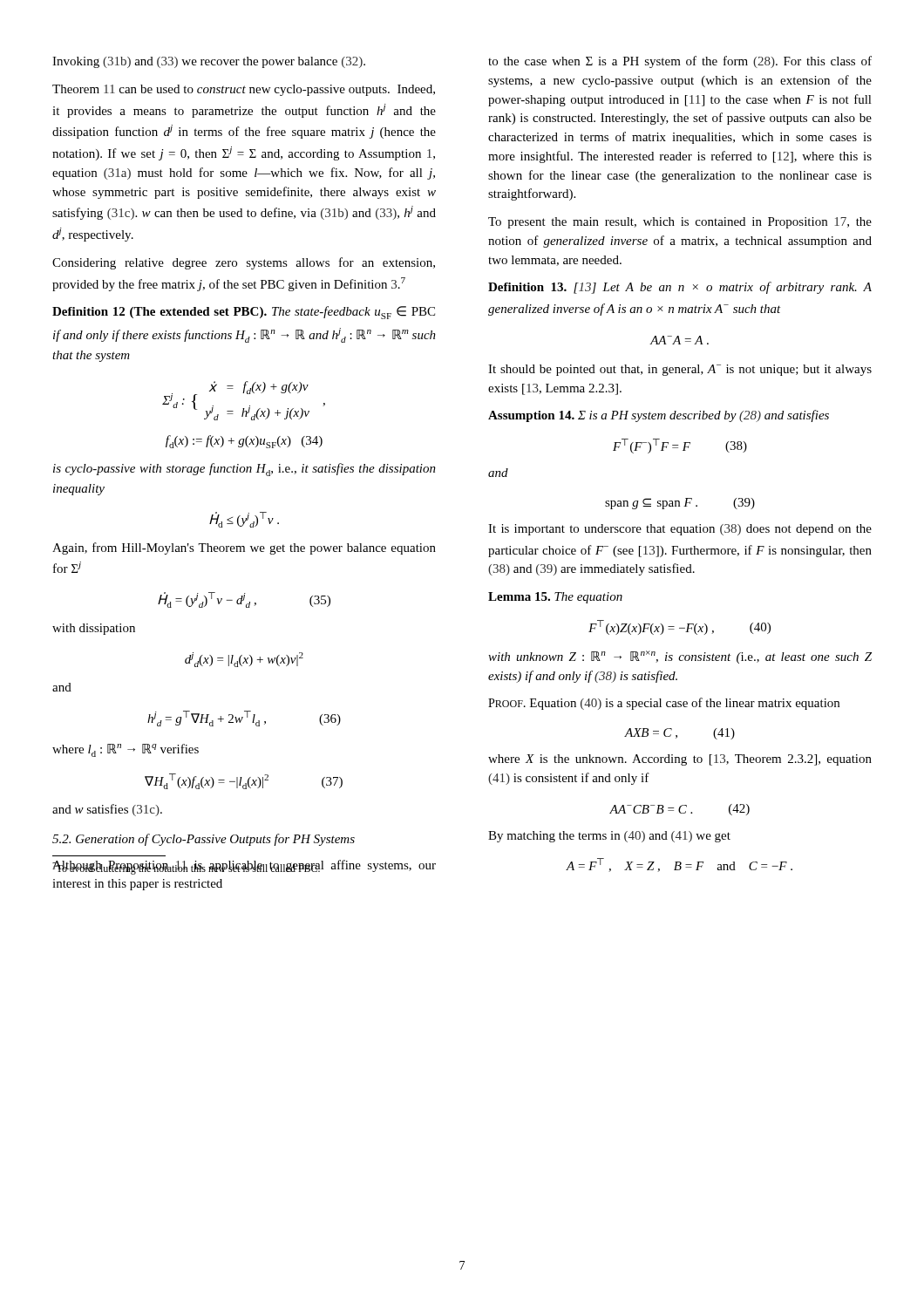This screenshot has height=1308, width=924.
Task: Find the text block containing "Again, from Hill-Moylan's Theorem we"
Action: [x=244, y=558]
